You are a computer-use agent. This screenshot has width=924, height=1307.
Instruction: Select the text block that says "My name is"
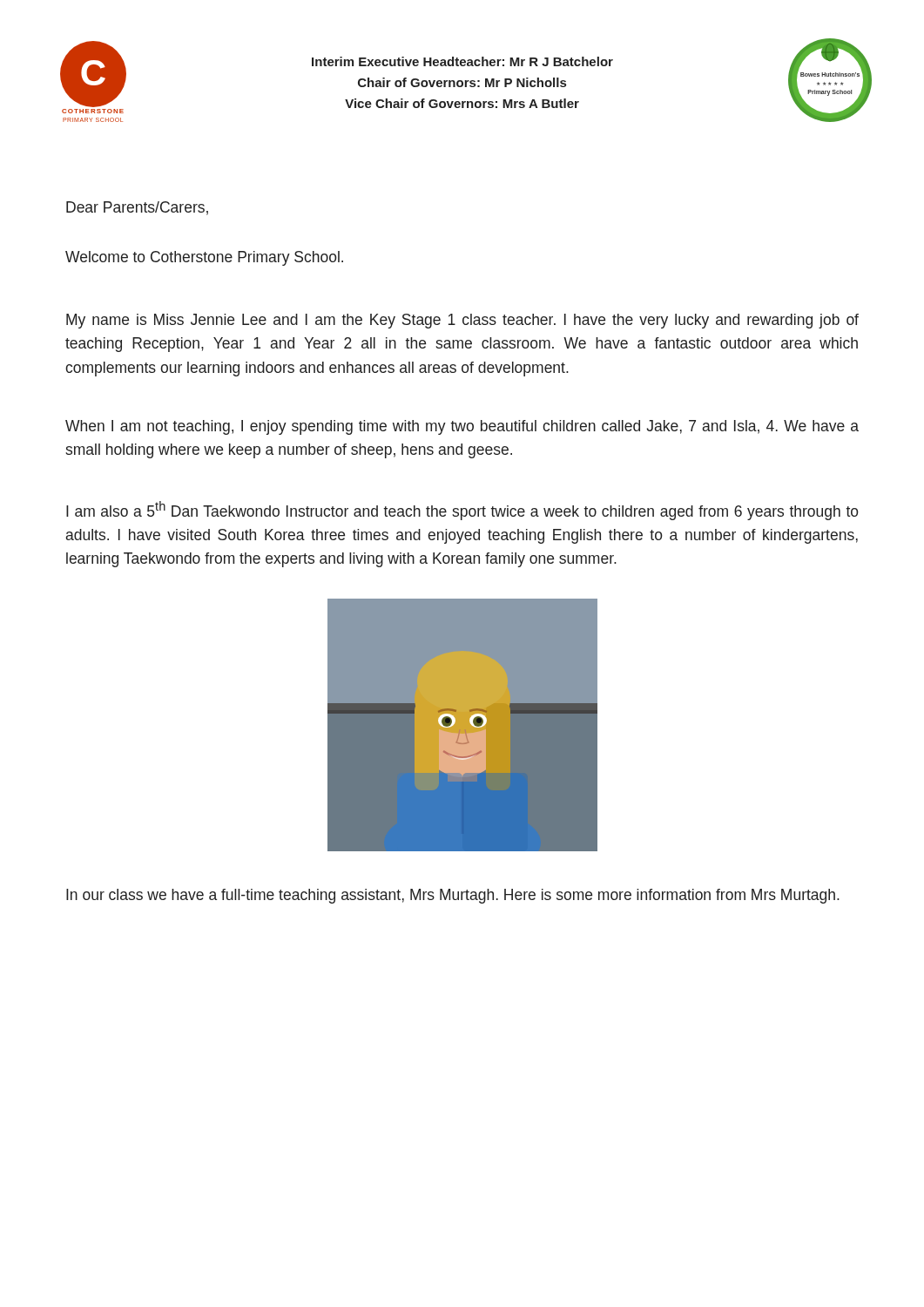click(462, 344)
